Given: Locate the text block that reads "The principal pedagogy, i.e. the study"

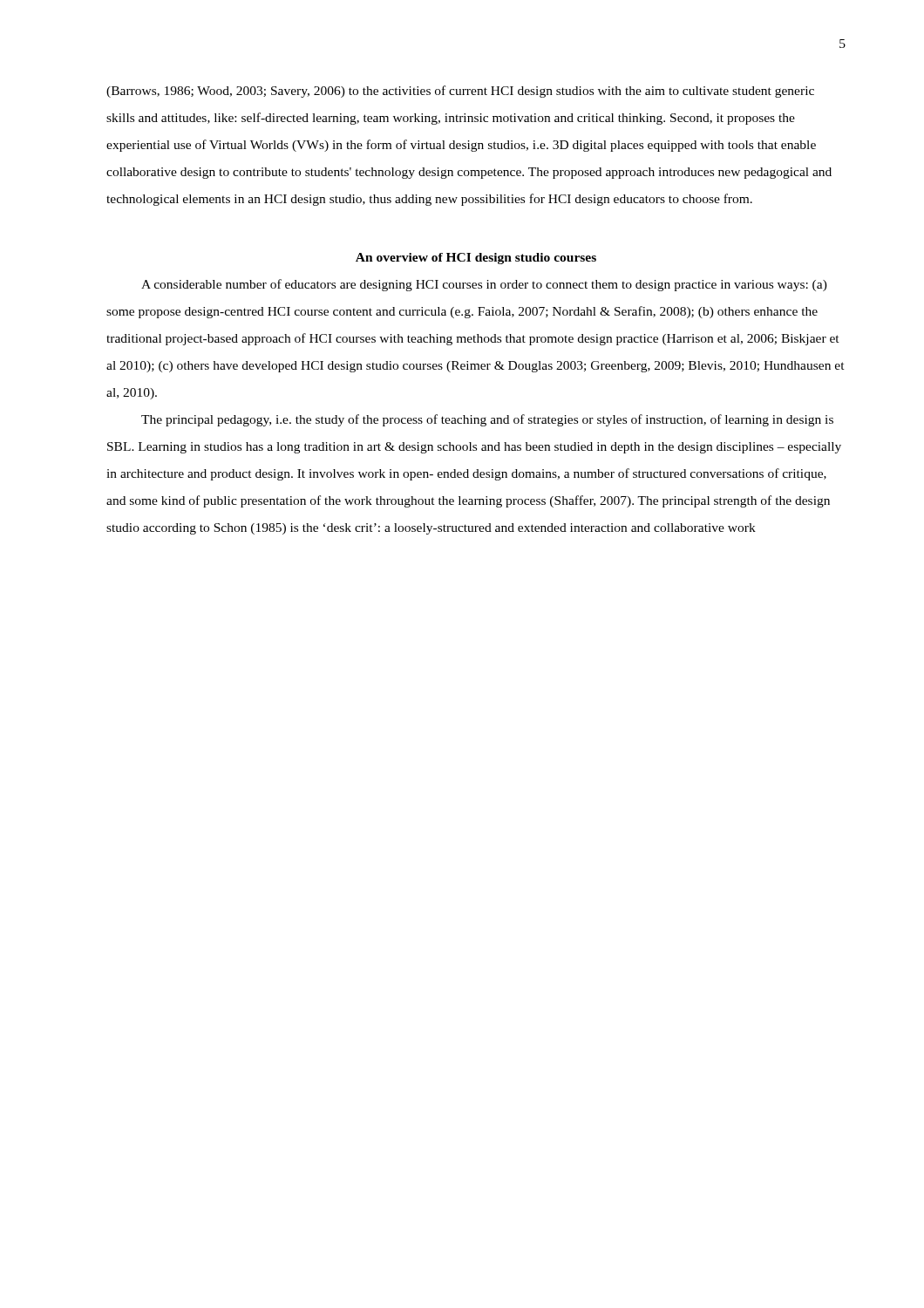Looking at the screenshot, I should tap(474, 473).
